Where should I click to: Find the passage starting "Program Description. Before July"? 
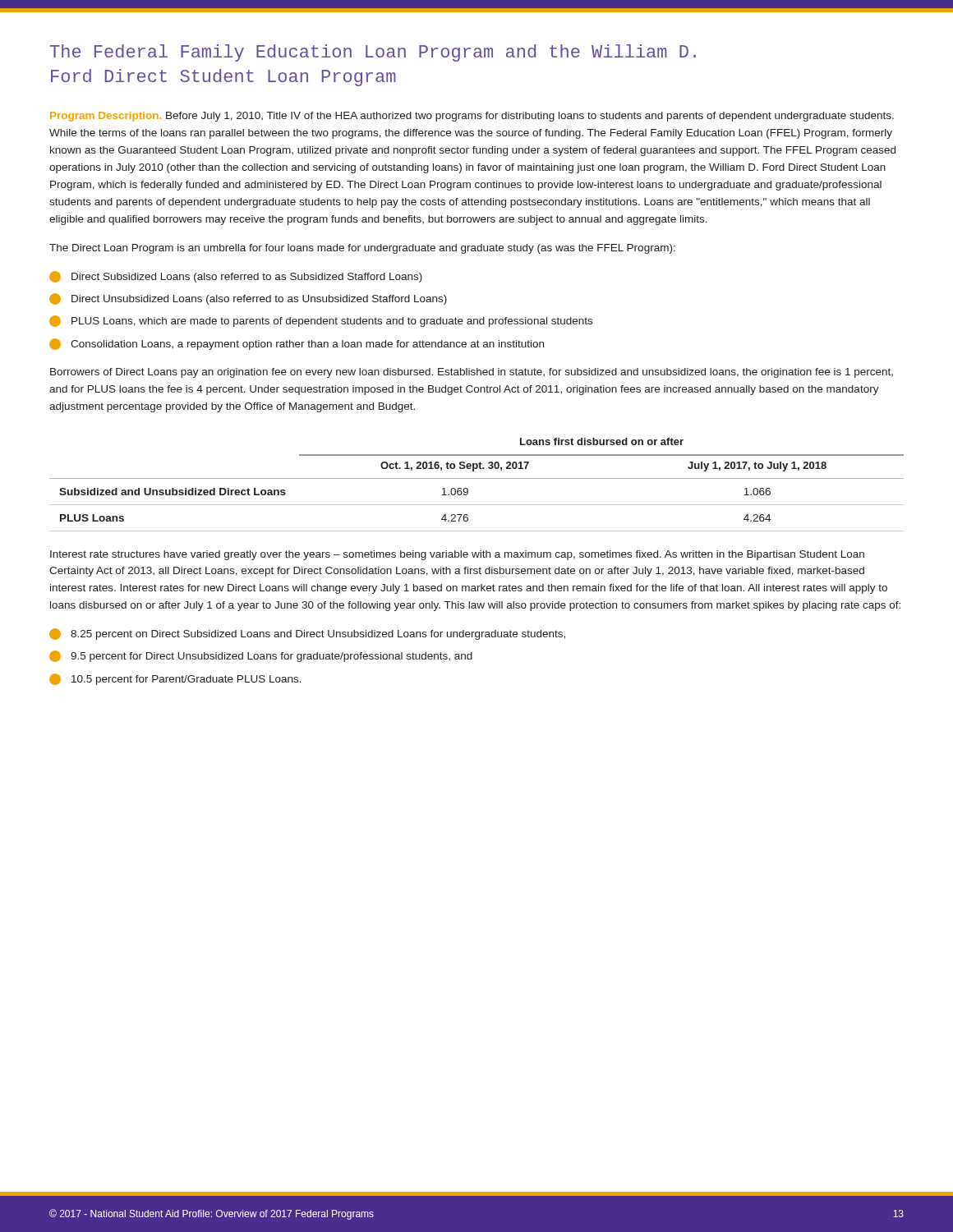476,168
